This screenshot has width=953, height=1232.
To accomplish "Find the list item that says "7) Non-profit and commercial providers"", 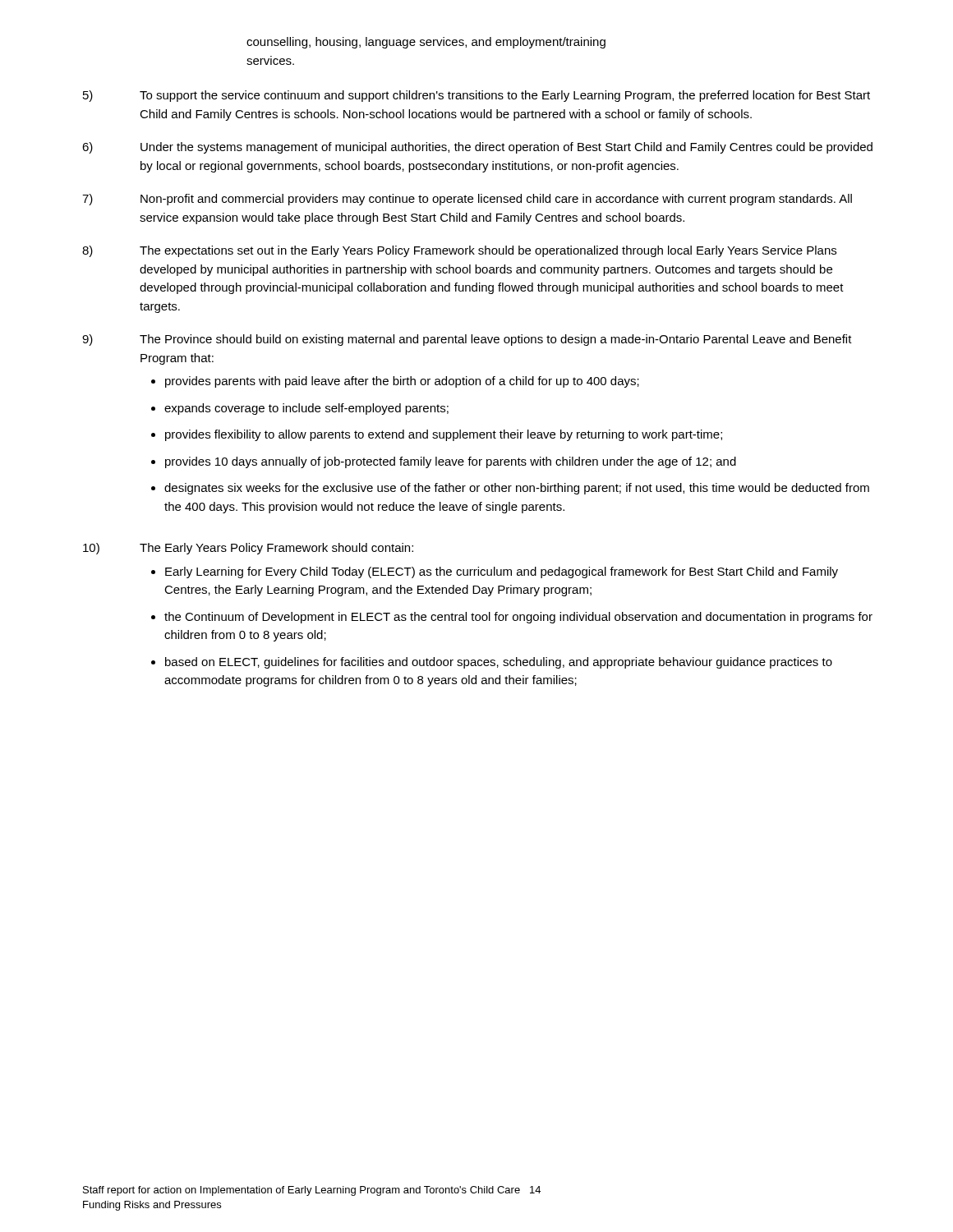I will pyautogui.click(x=485, y=208).
